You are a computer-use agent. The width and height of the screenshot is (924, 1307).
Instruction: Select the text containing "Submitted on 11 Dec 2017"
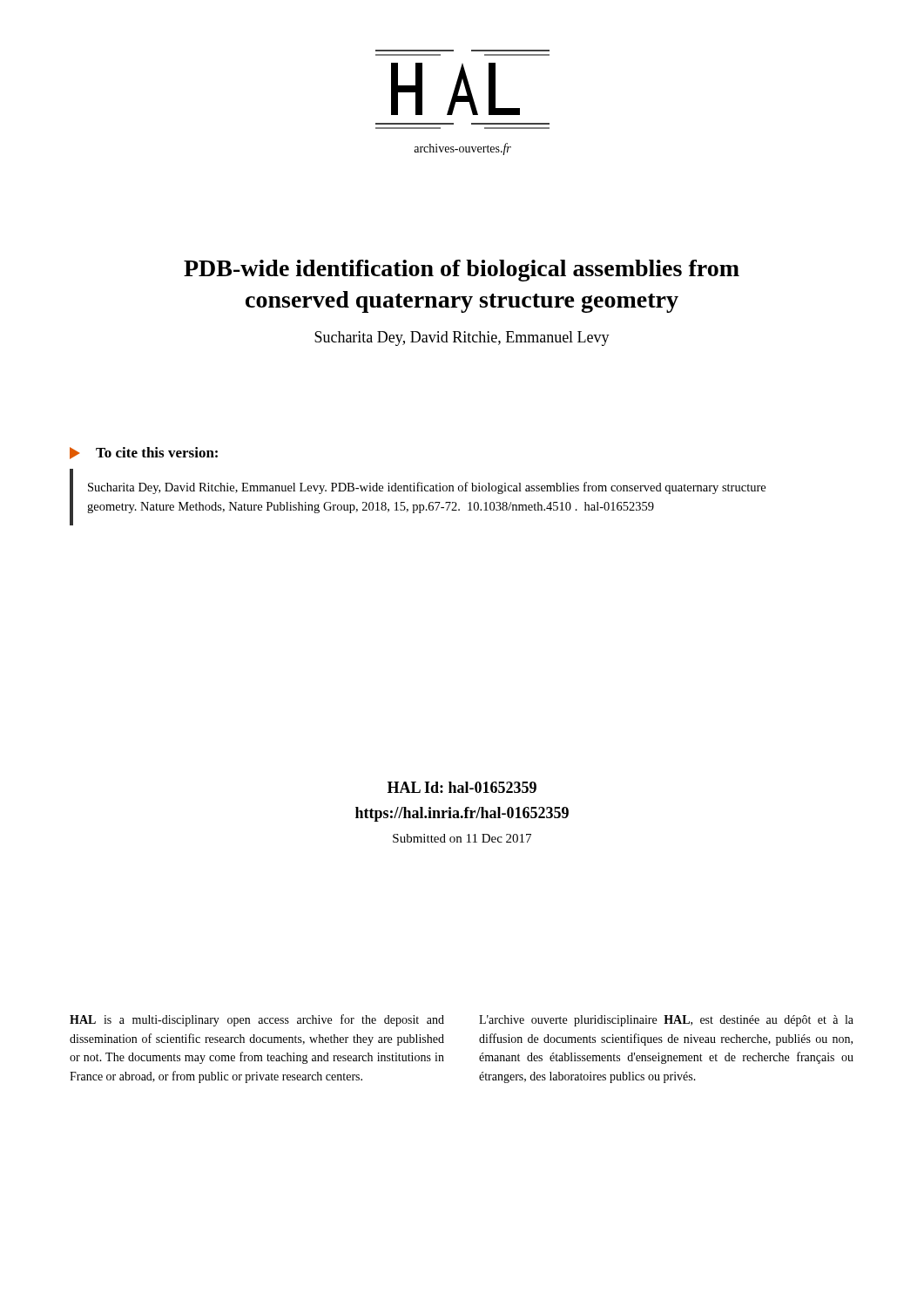[x=462, y=838]
